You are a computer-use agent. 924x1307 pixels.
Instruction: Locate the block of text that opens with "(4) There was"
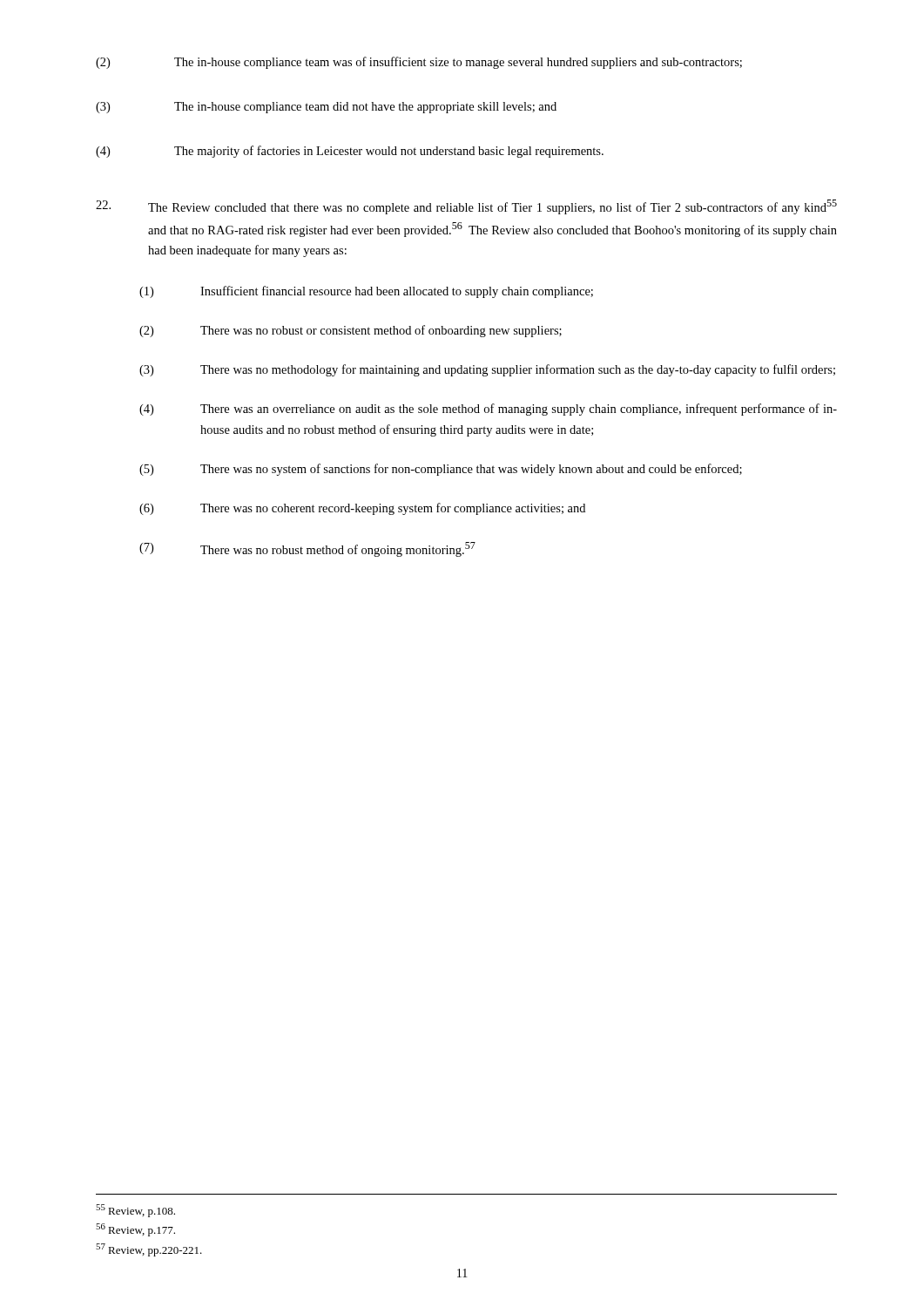pyautogui.click(x=488, y=420)
